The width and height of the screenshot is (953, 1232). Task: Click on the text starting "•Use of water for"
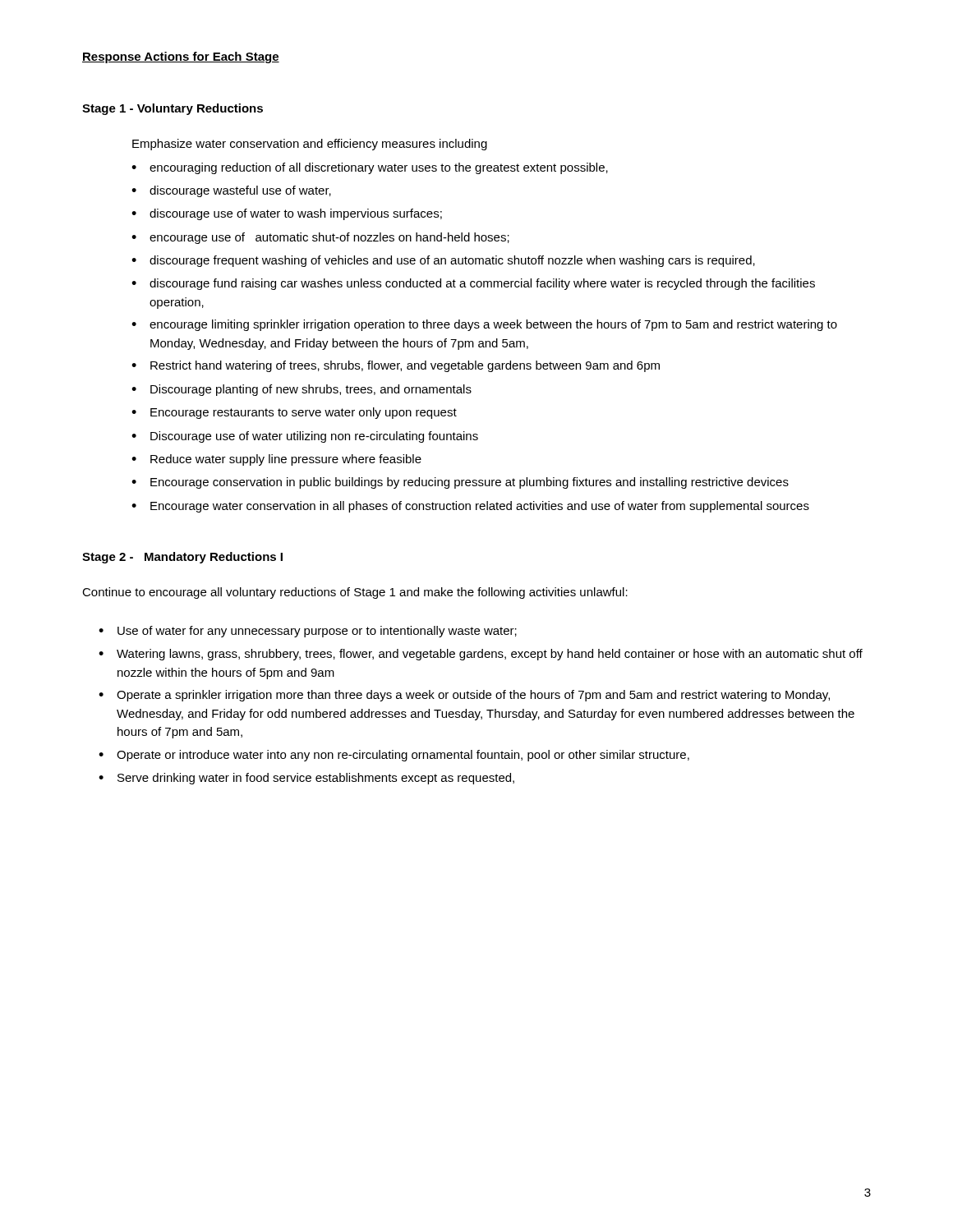tap(485, 631)
